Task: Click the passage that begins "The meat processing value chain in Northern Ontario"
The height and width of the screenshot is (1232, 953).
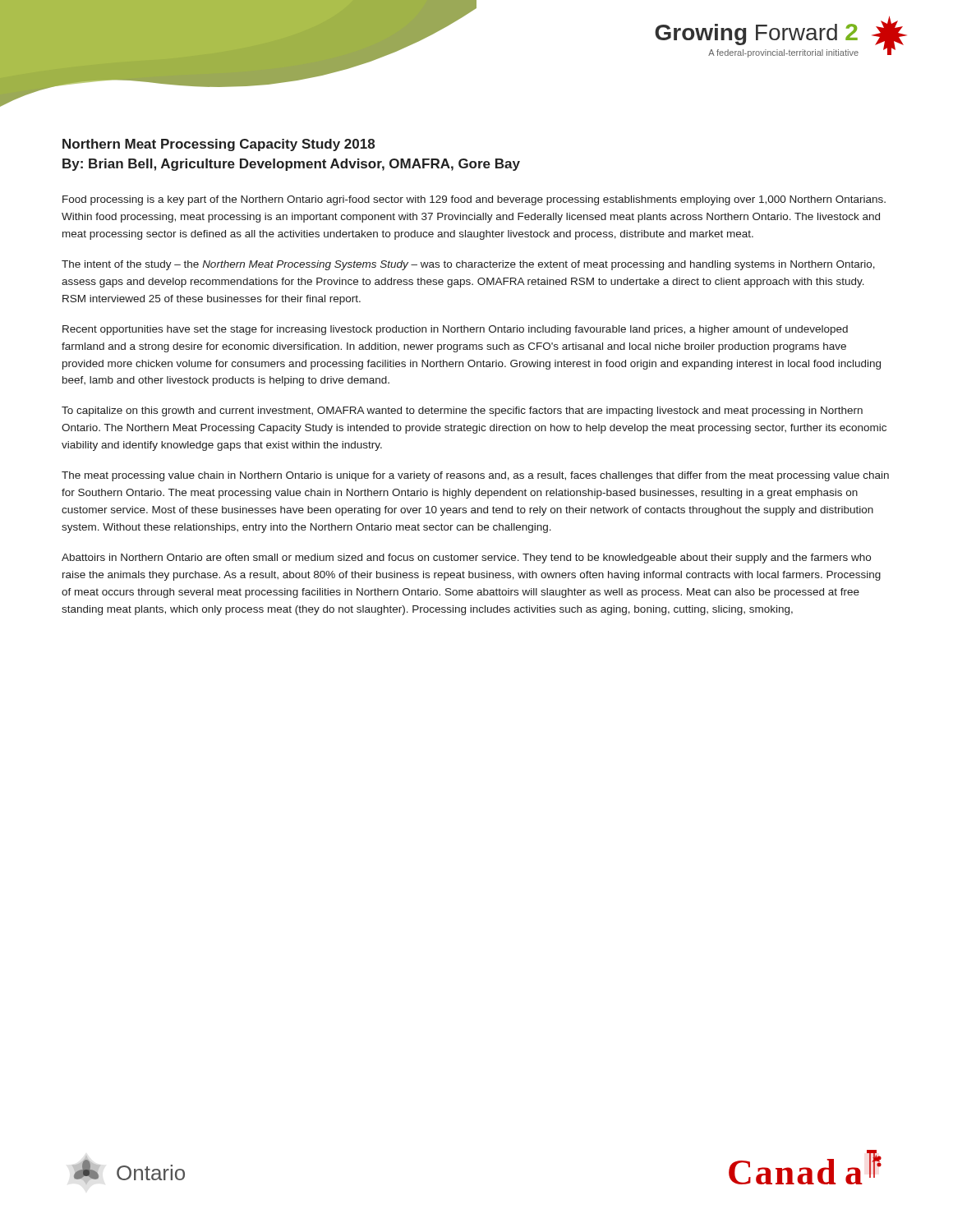Action: point(475,501)
